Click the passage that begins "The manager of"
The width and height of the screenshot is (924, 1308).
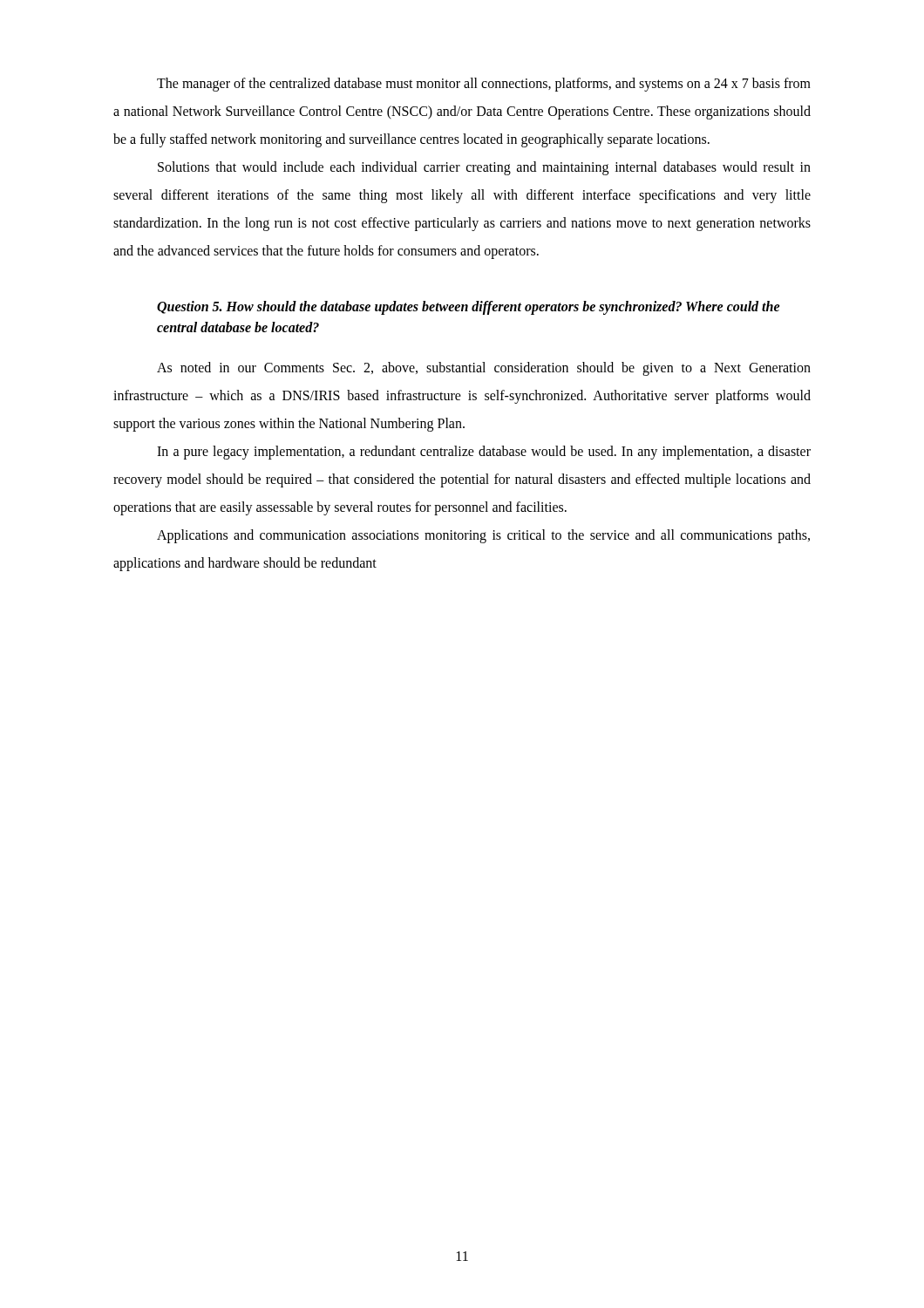462,112
